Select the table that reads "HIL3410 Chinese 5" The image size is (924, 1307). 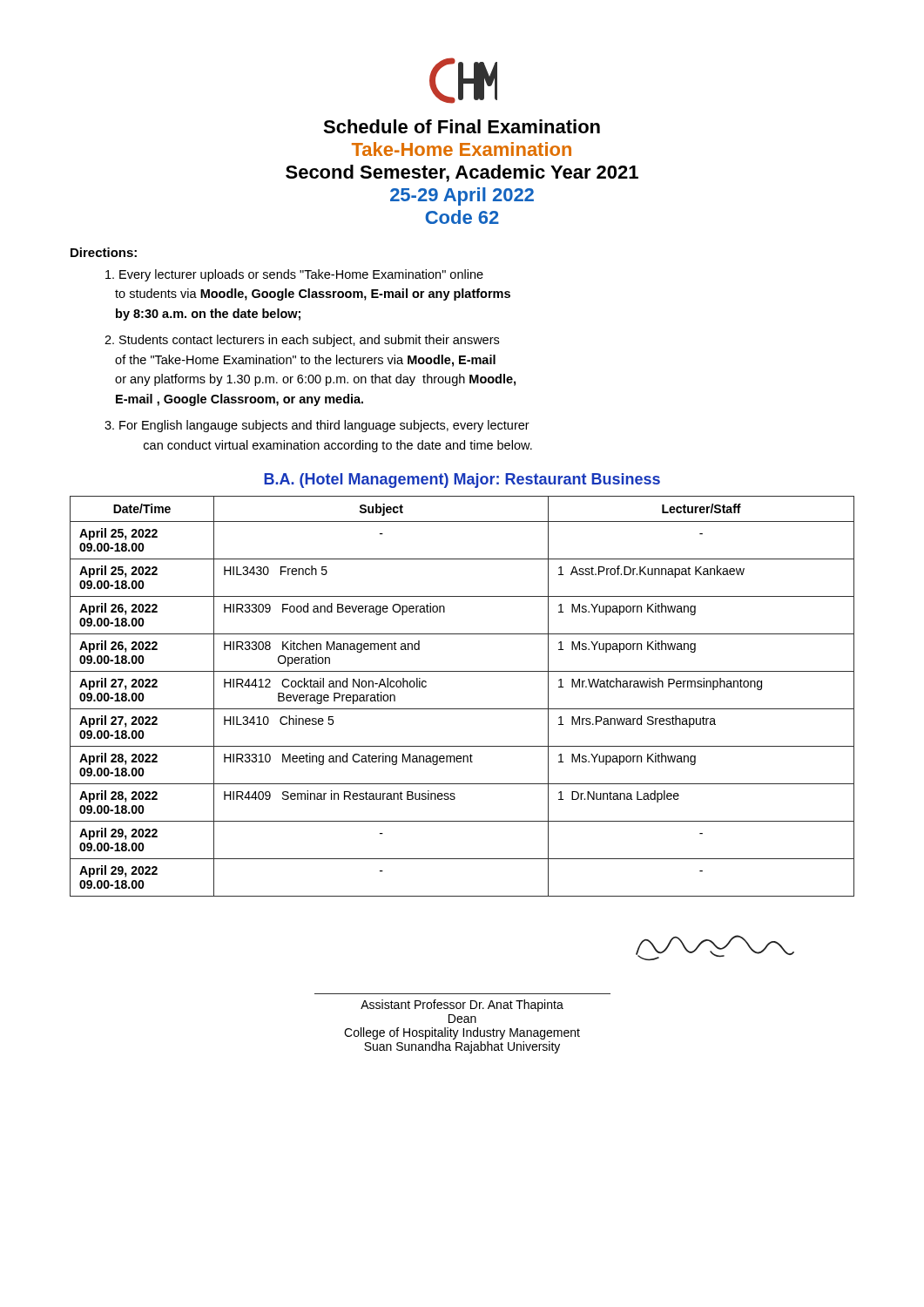[462, 696]
